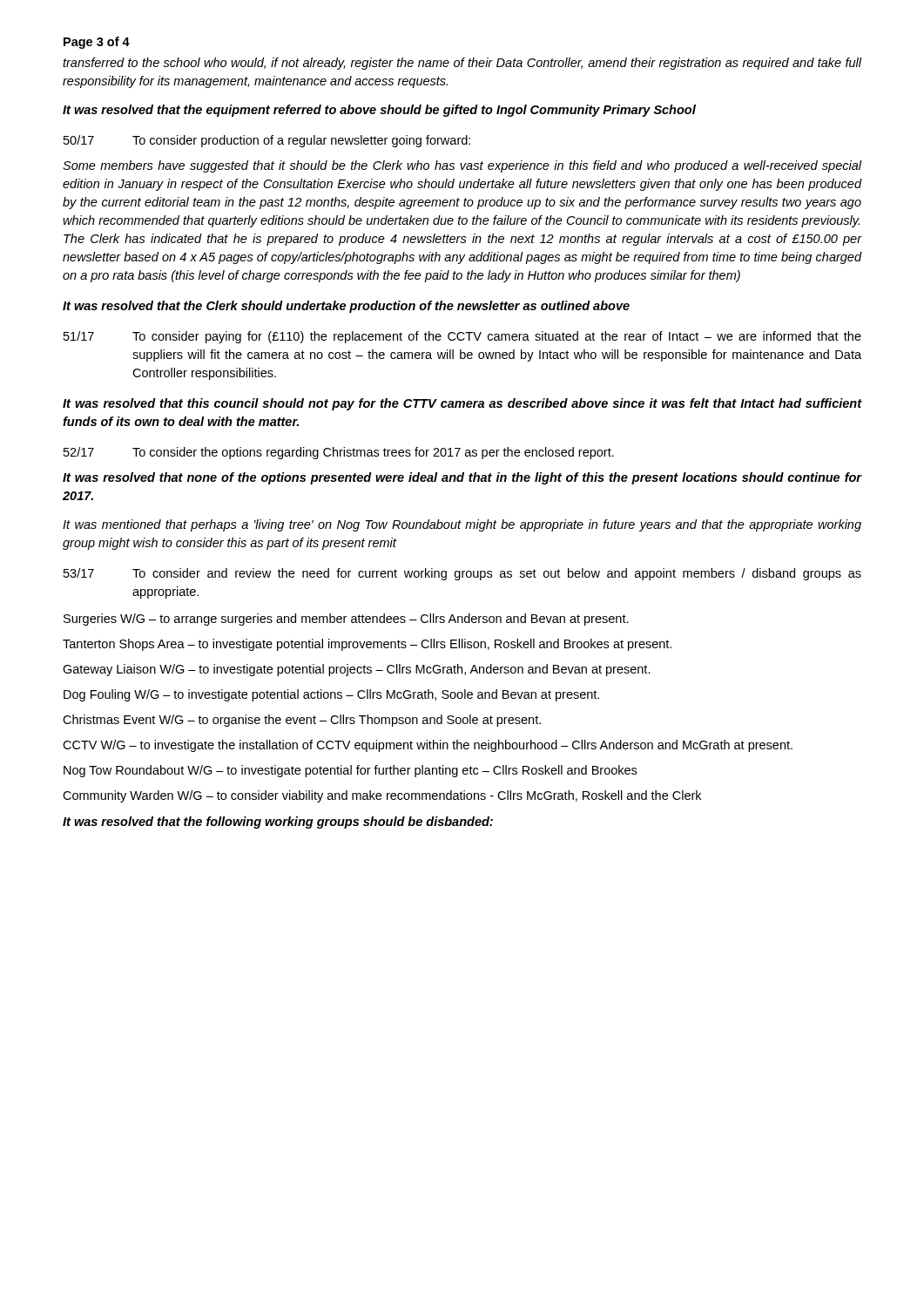
Task: Select the text block that says "It was resolved that the equipment referred"
Action: [379, 110]
